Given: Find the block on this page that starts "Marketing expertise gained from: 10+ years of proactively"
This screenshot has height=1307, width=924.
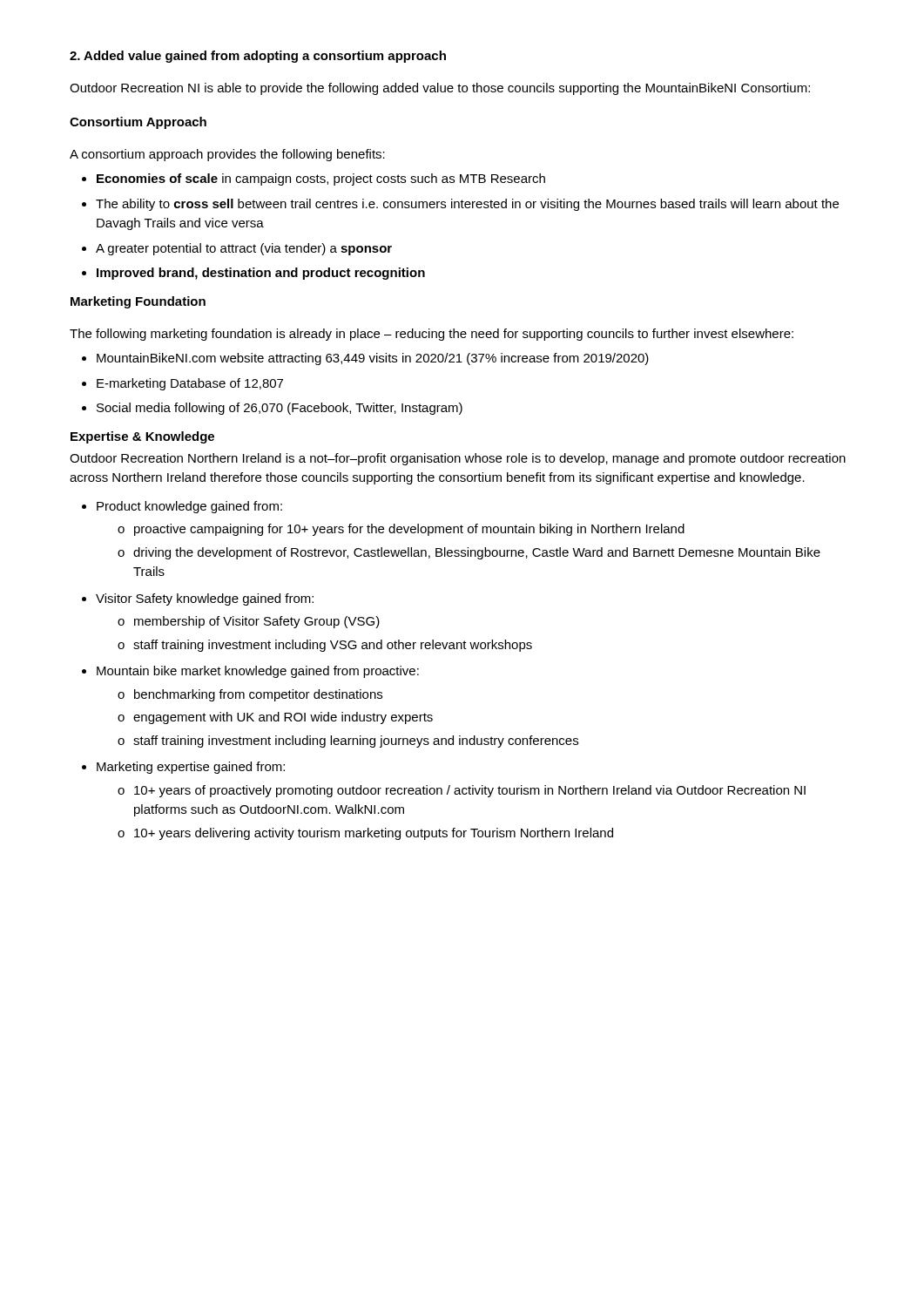Looking at the screenshot, I should click(x=475, y=801).
